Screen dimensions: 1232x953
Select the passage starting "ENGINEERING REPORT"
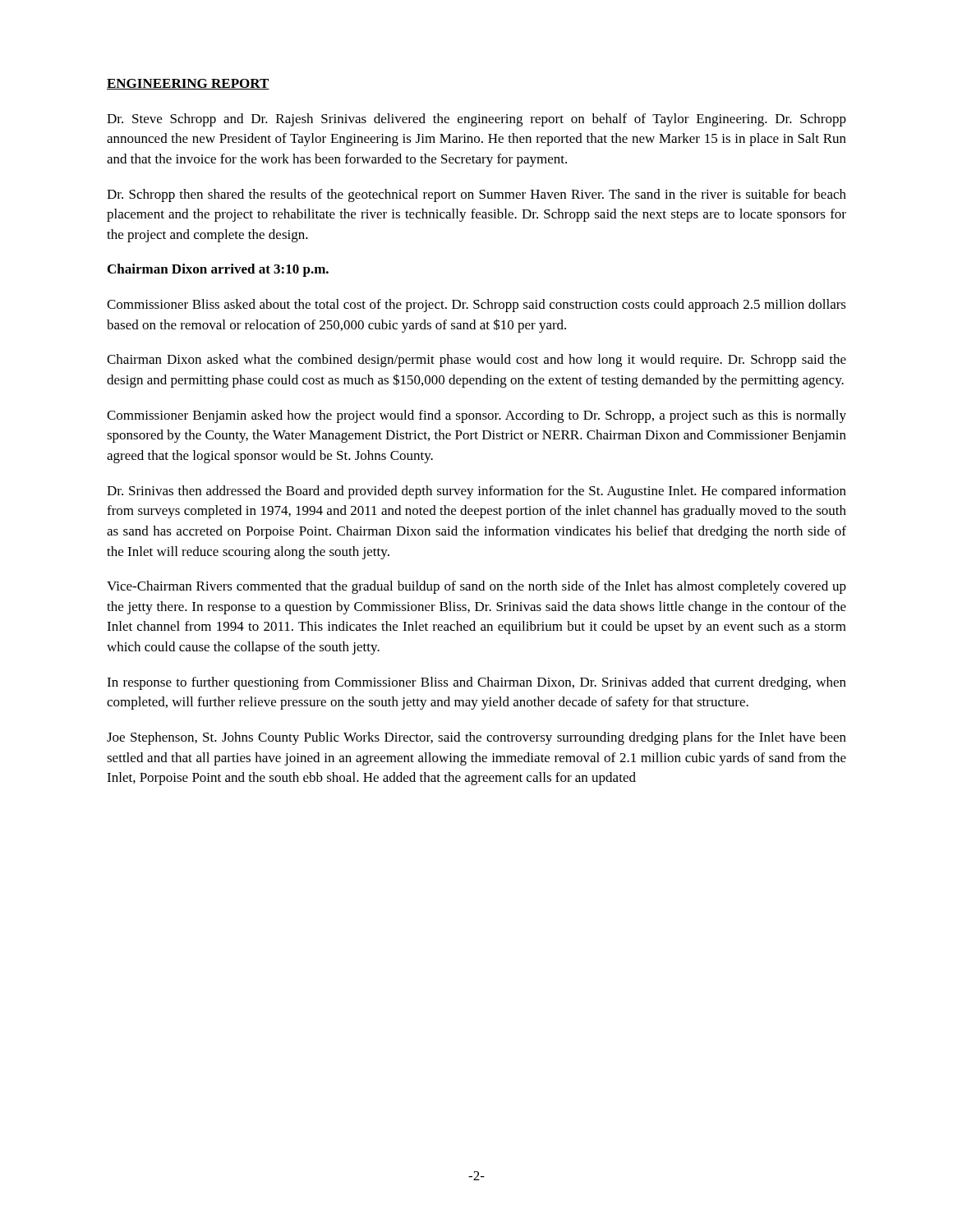pos(188,83)
